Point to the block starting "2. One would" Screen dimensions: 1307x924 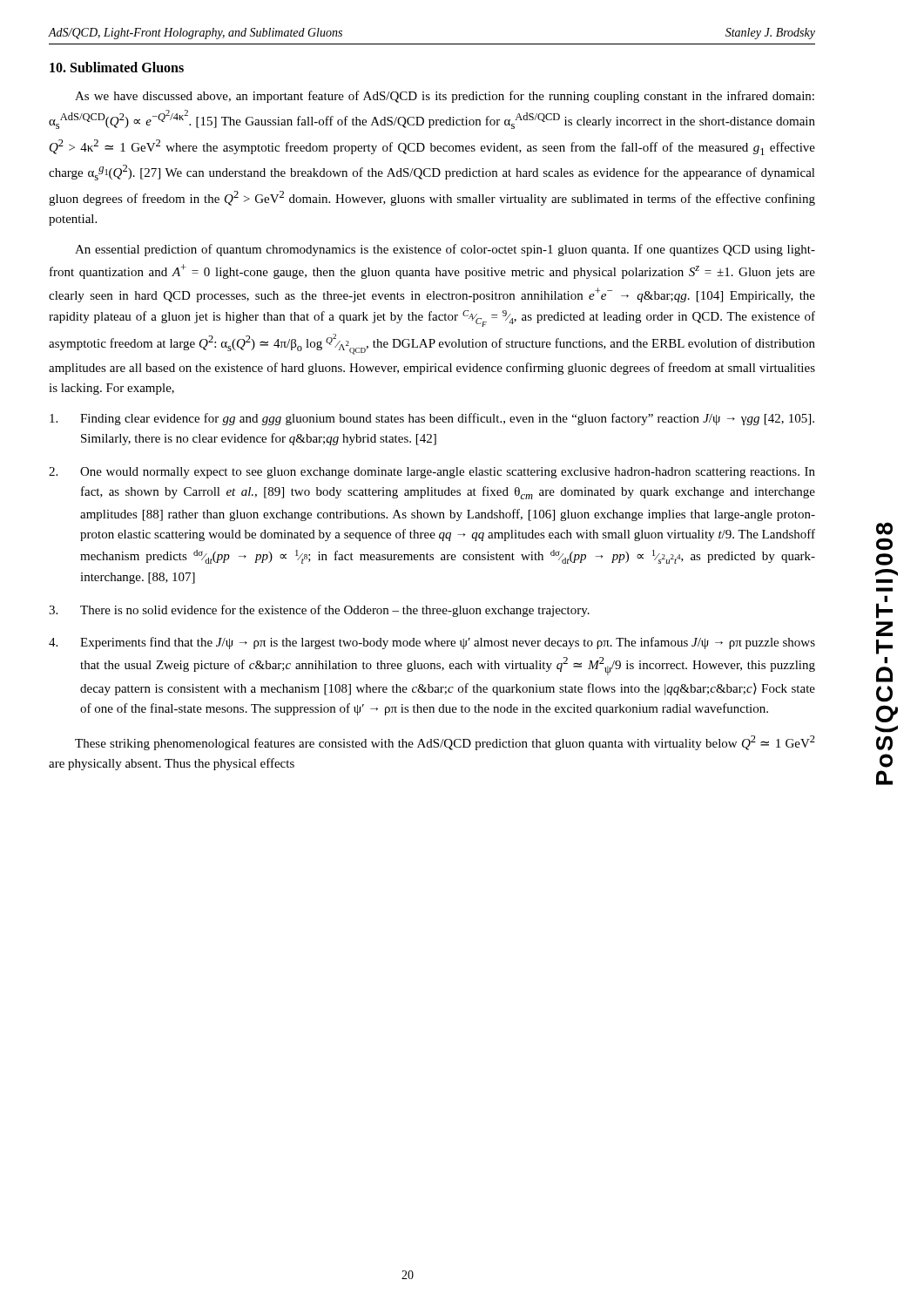coord(432,525)
